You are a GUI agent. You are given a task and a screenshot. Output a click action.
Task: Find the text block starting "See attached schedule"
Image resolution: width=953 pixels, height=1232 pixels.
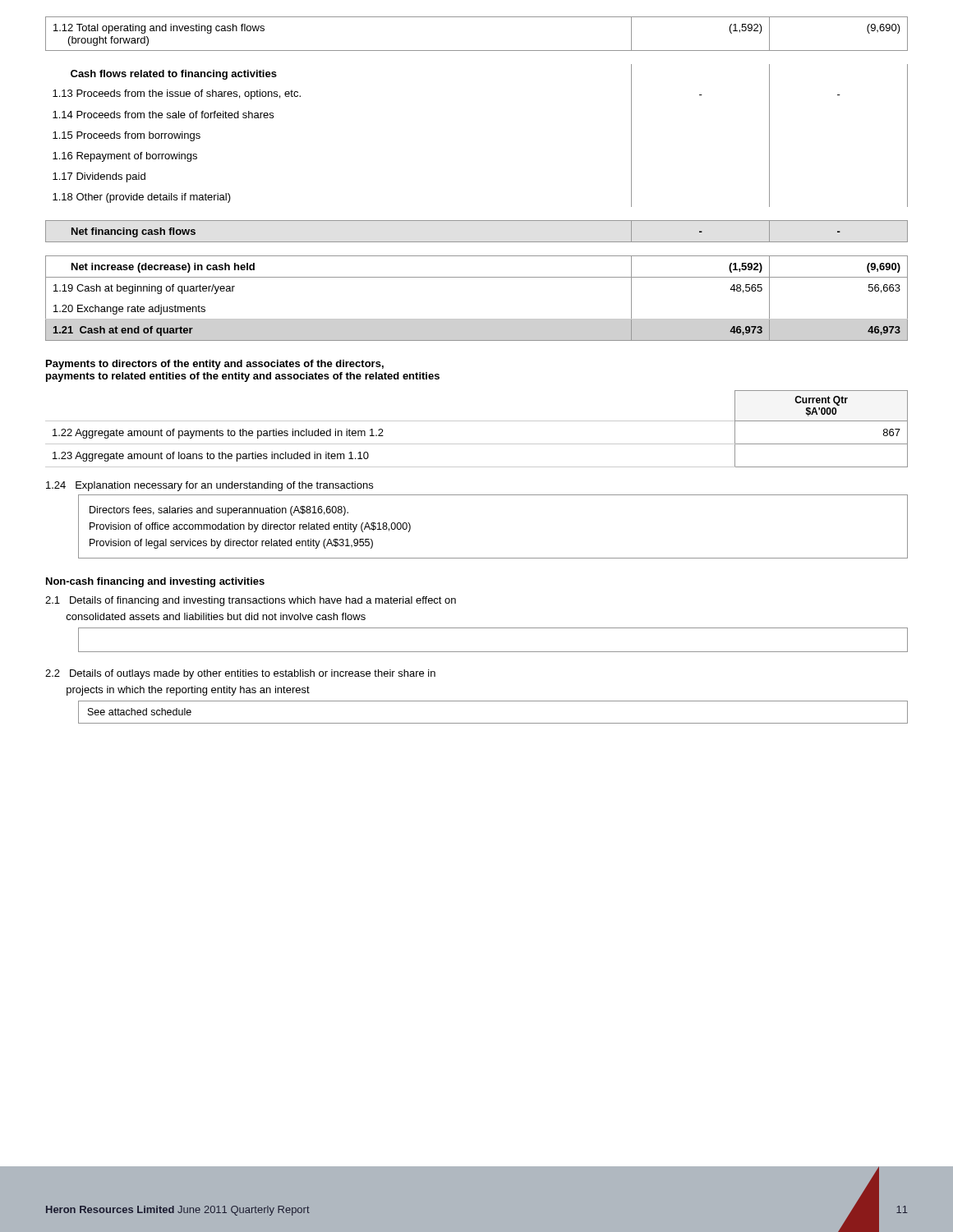tap(139, 712)
